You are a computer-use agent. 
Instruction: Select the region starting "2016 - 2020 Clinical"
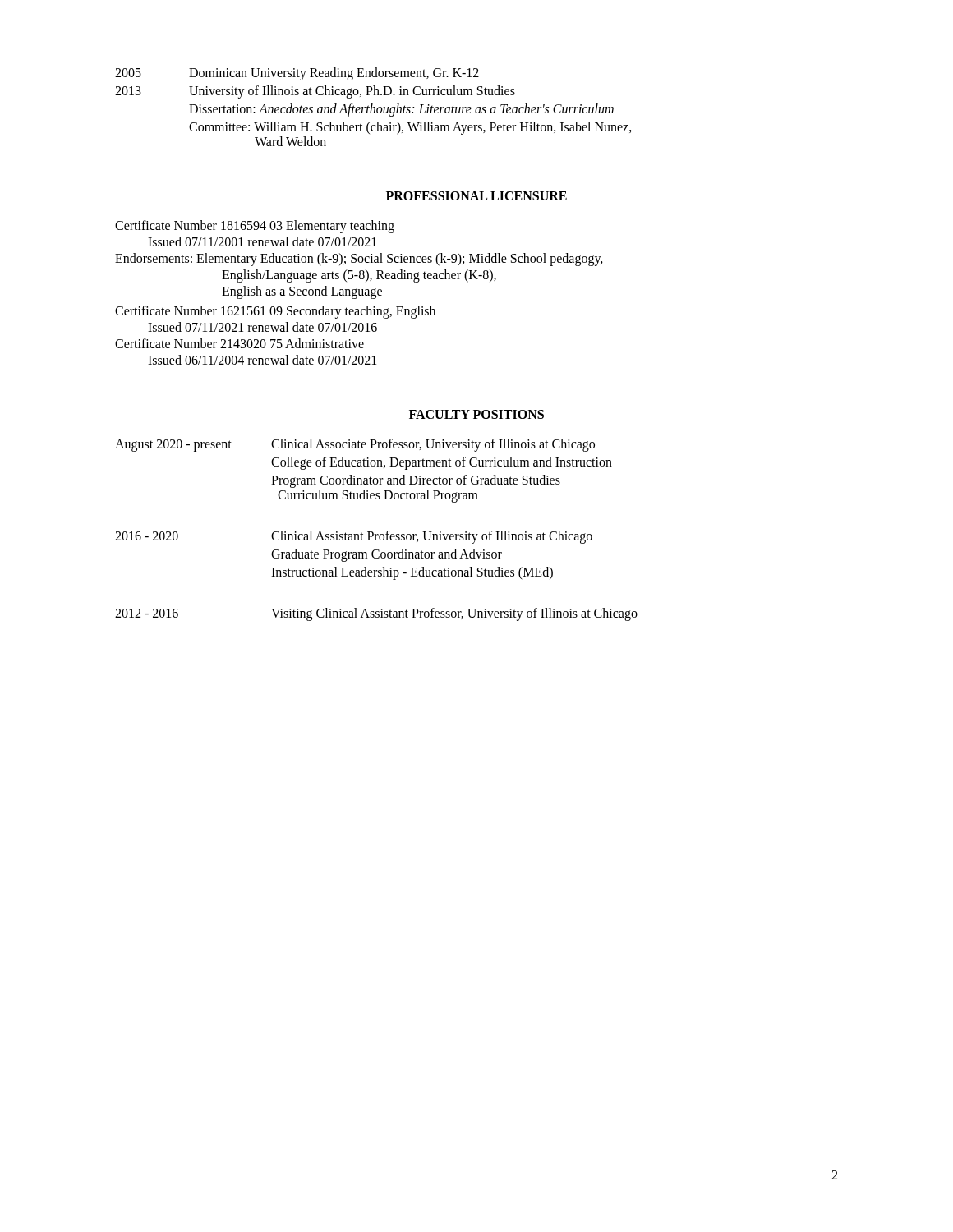(x=476, y=556)
